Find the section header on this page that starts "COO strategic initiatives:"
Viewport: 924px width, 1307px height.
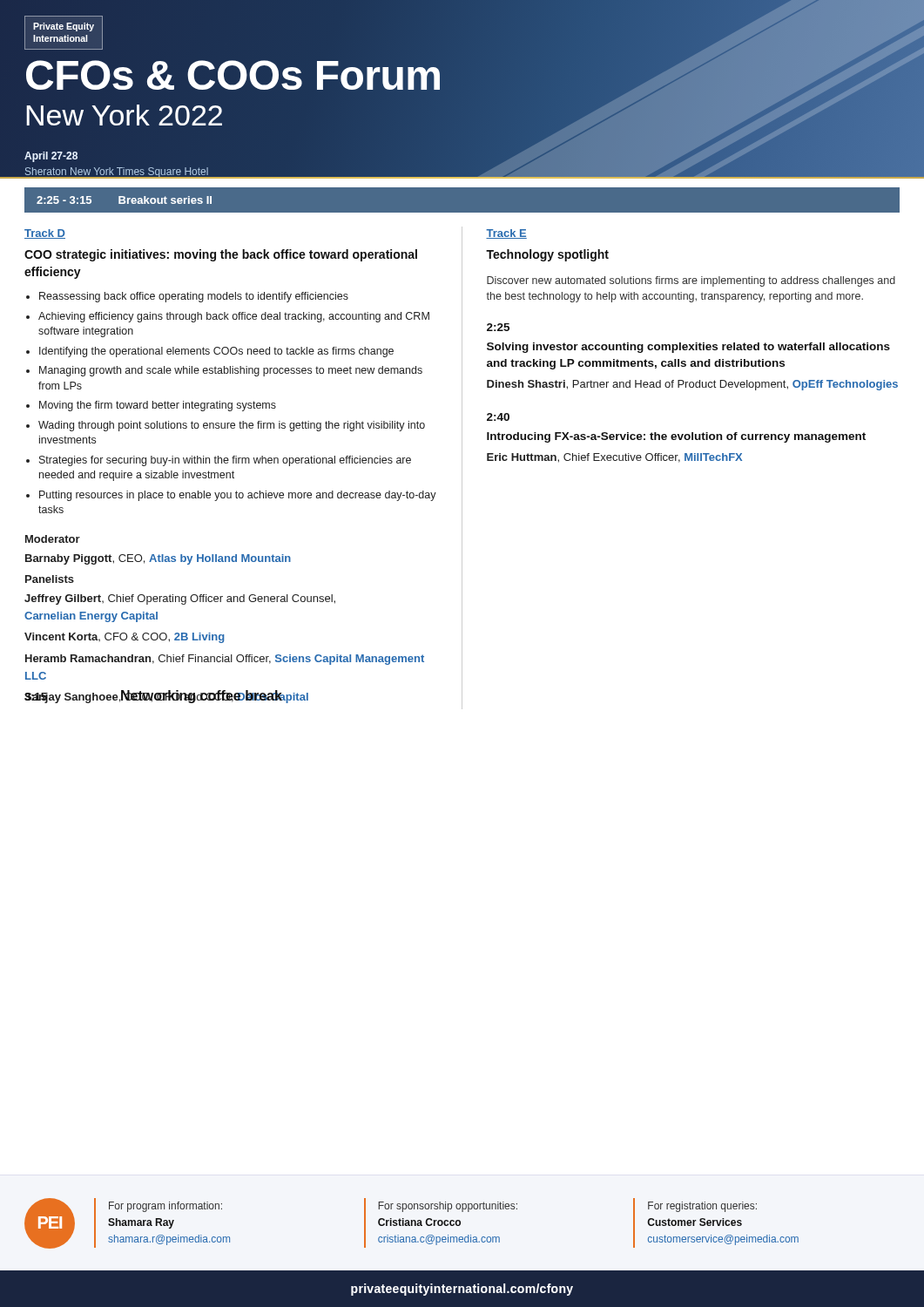(x=221, y=263)
